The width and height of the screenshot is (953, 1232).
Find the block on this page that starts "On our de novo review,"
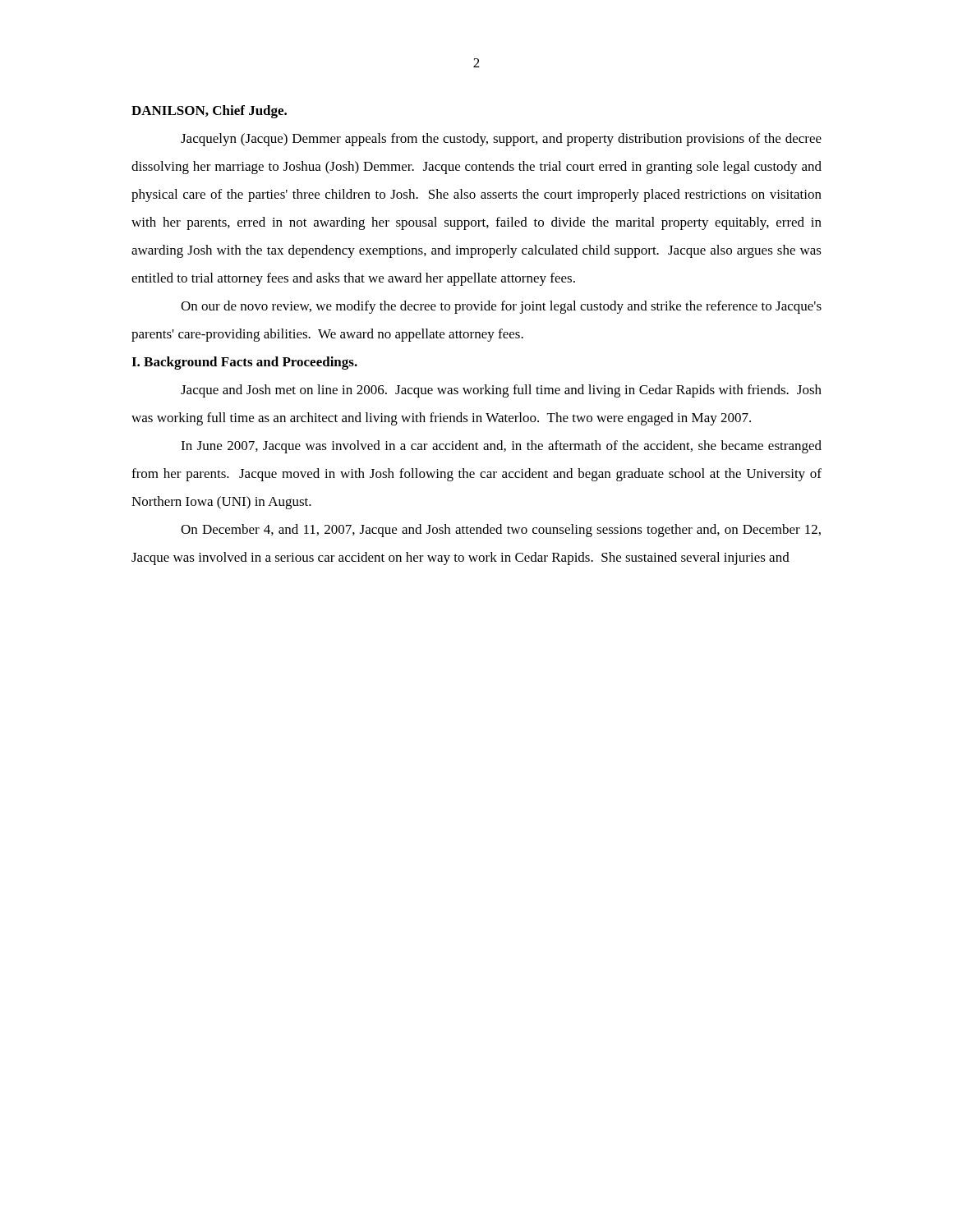pyautogui.click(x=476, y=320)
